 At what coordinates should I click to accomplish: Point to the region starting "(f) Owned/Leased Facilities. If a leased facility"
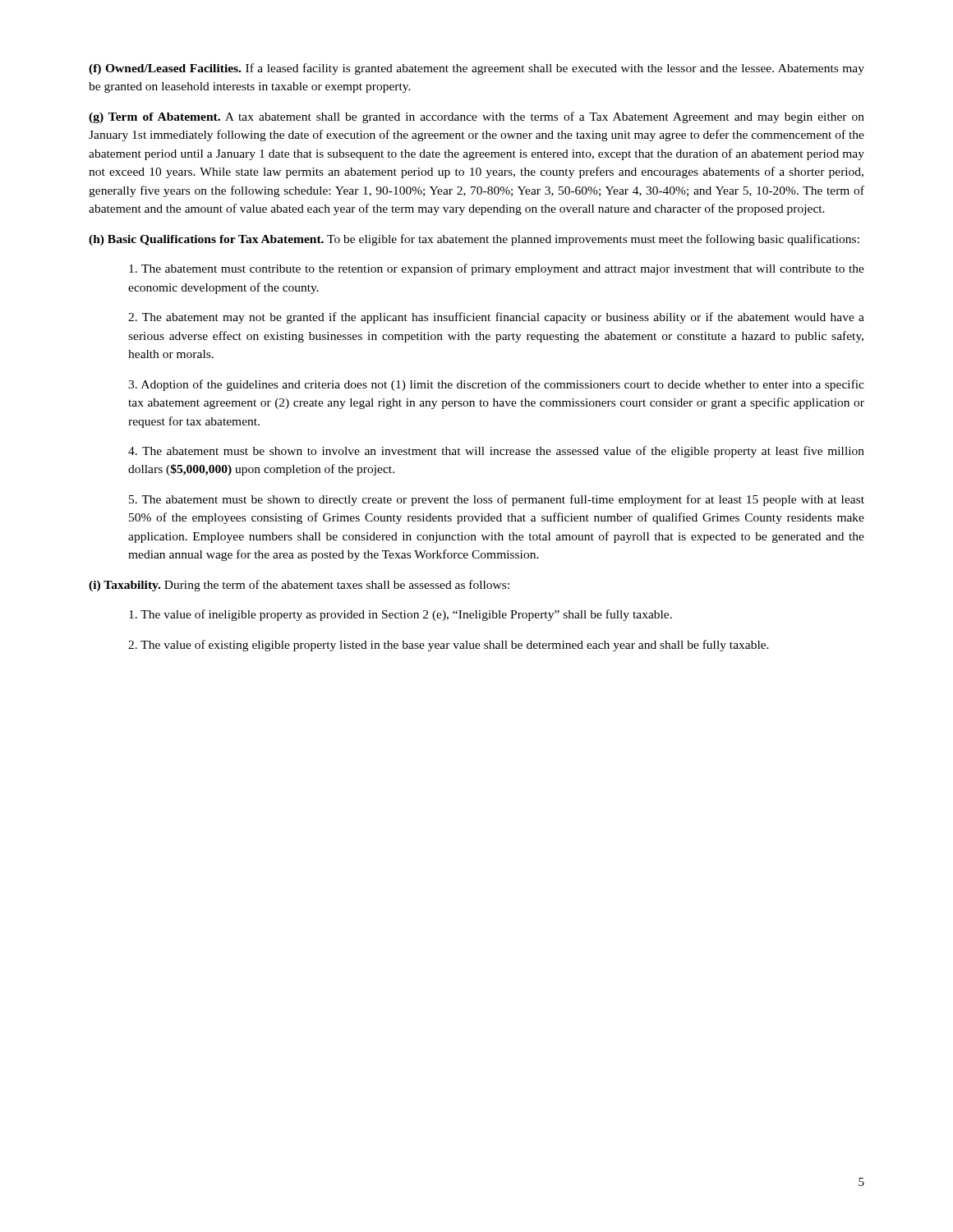[x=476, y=77]
